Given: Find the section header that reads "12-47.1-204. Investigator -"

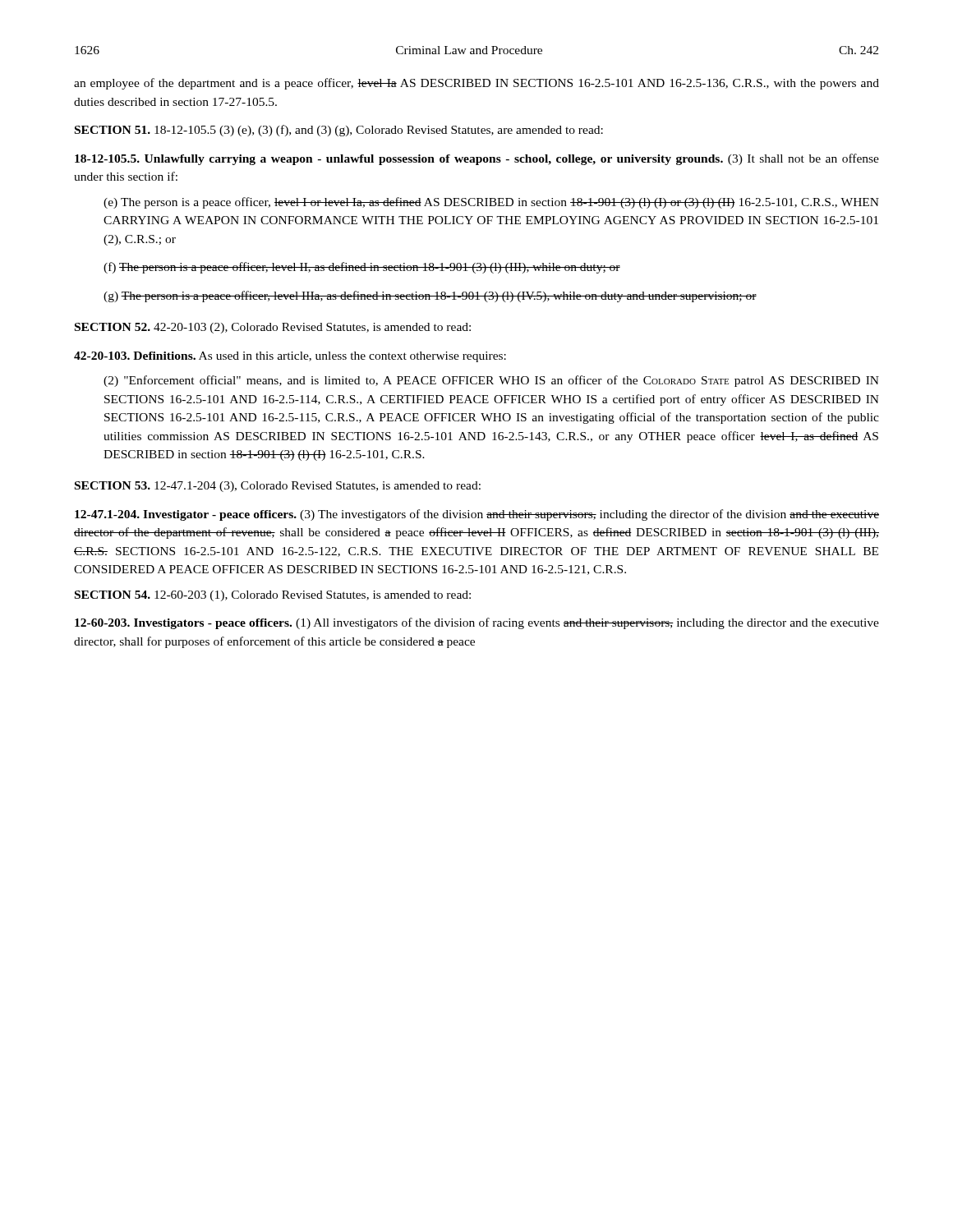Looking at the screenshot, I should coord(476,542).
